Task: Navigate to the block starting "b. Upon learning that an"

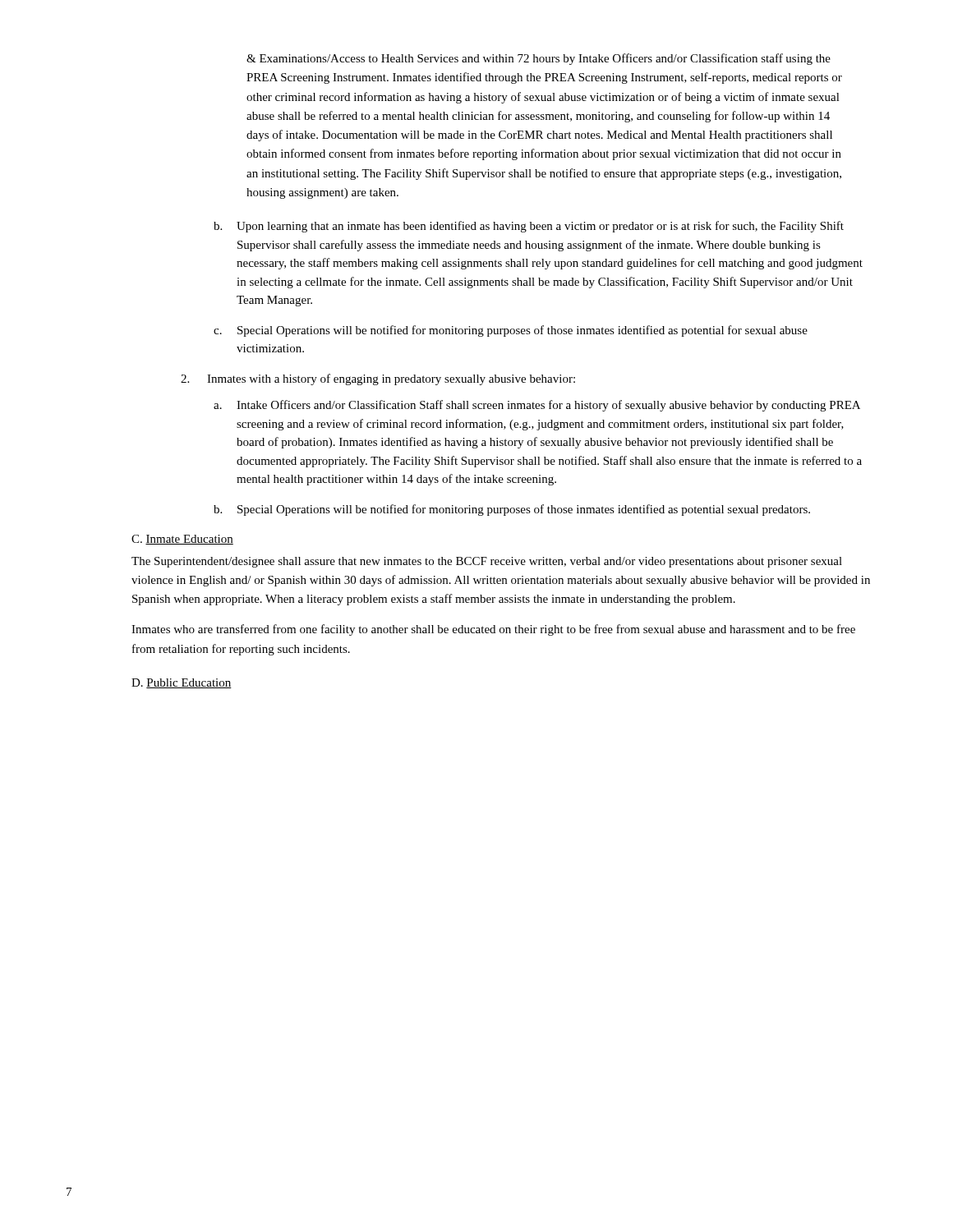Action: 542,263
